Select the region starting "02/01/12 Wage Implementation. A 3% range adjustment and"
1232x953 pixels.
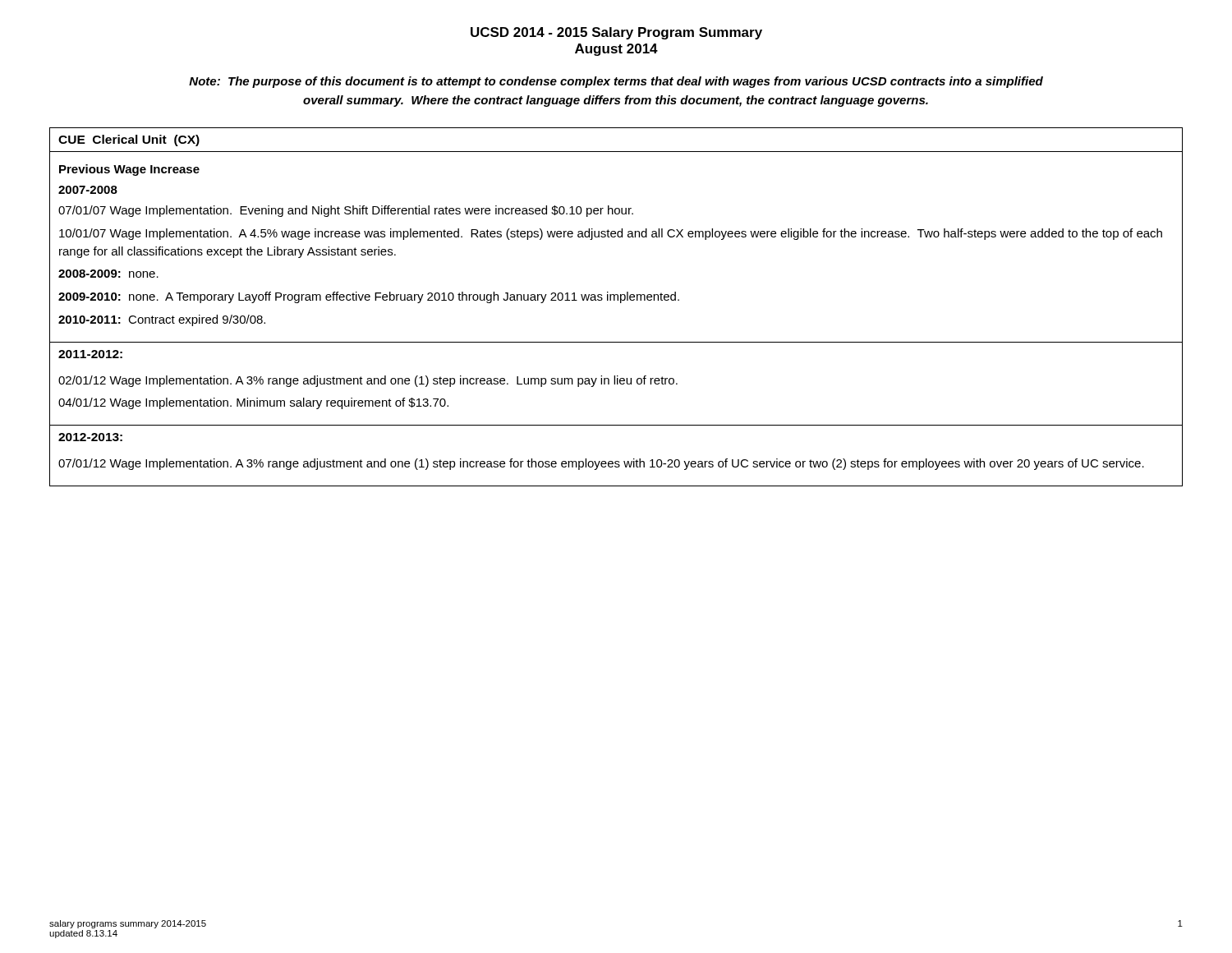tap(368, 380)
